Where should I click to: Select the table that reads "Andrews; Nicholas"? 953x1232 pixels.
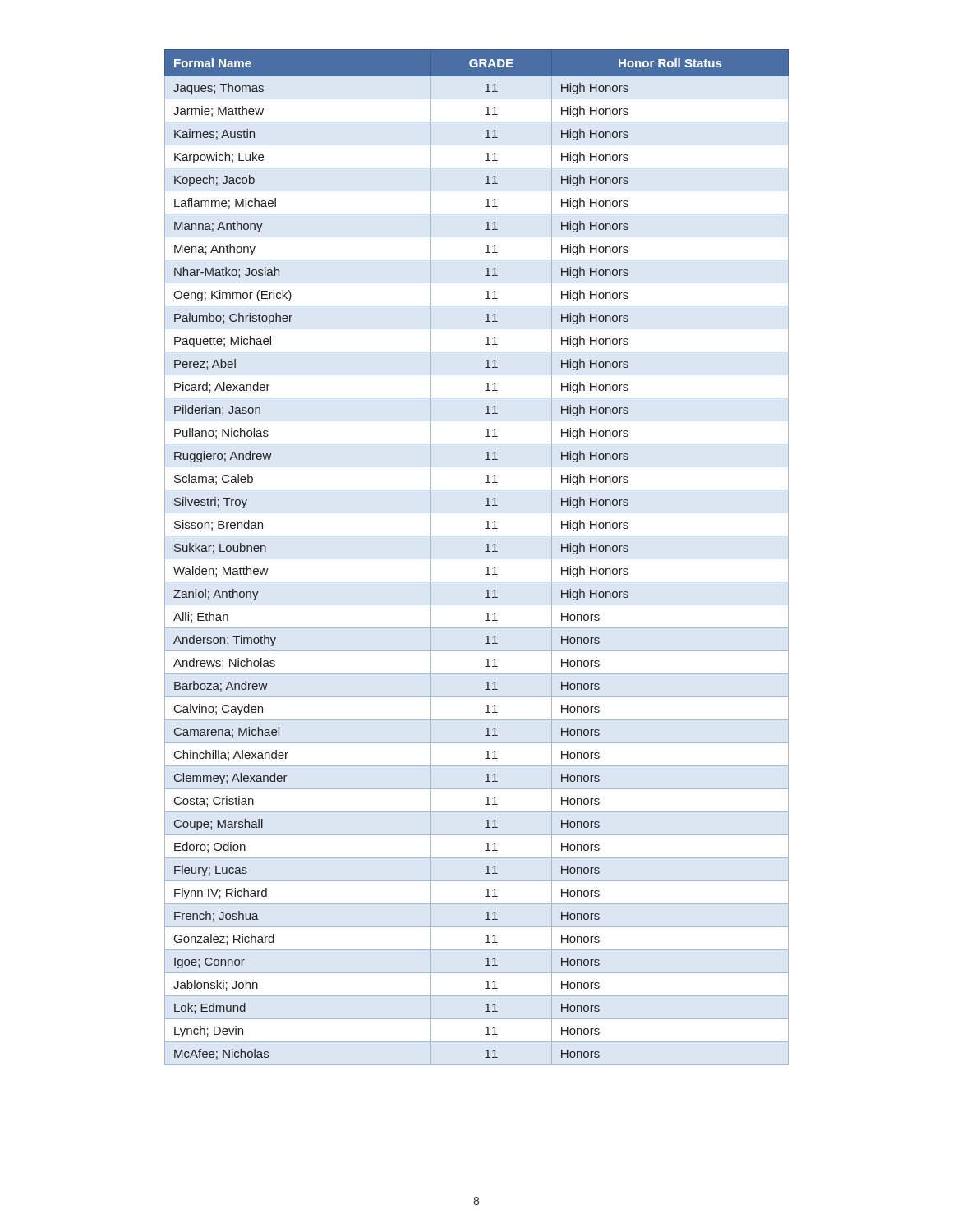[476, 557]
